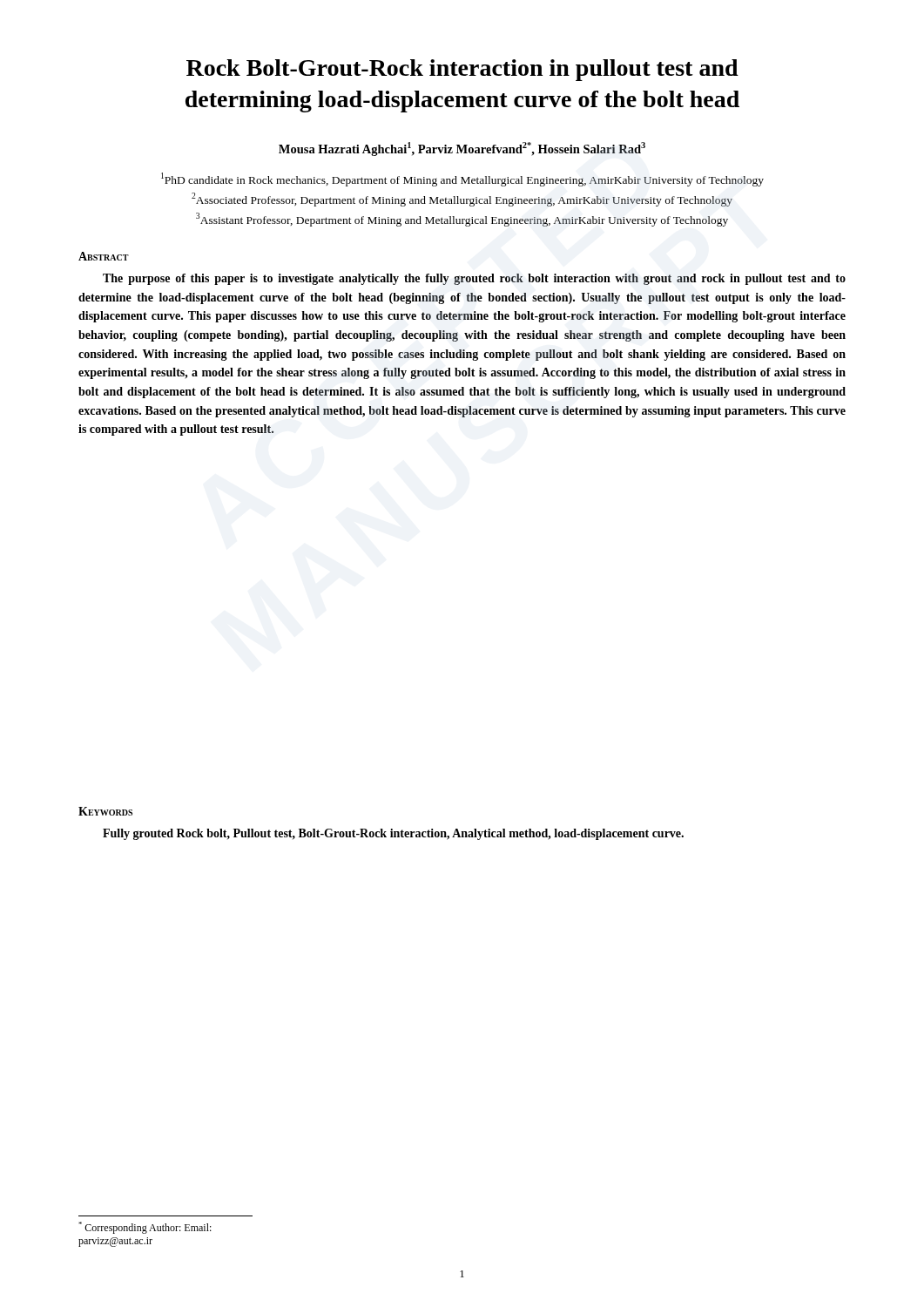The width and height of the screenshot is (924, 1307).
Task: Where is the passage that starts "The purpose of this"?
Action: point(462,354)
